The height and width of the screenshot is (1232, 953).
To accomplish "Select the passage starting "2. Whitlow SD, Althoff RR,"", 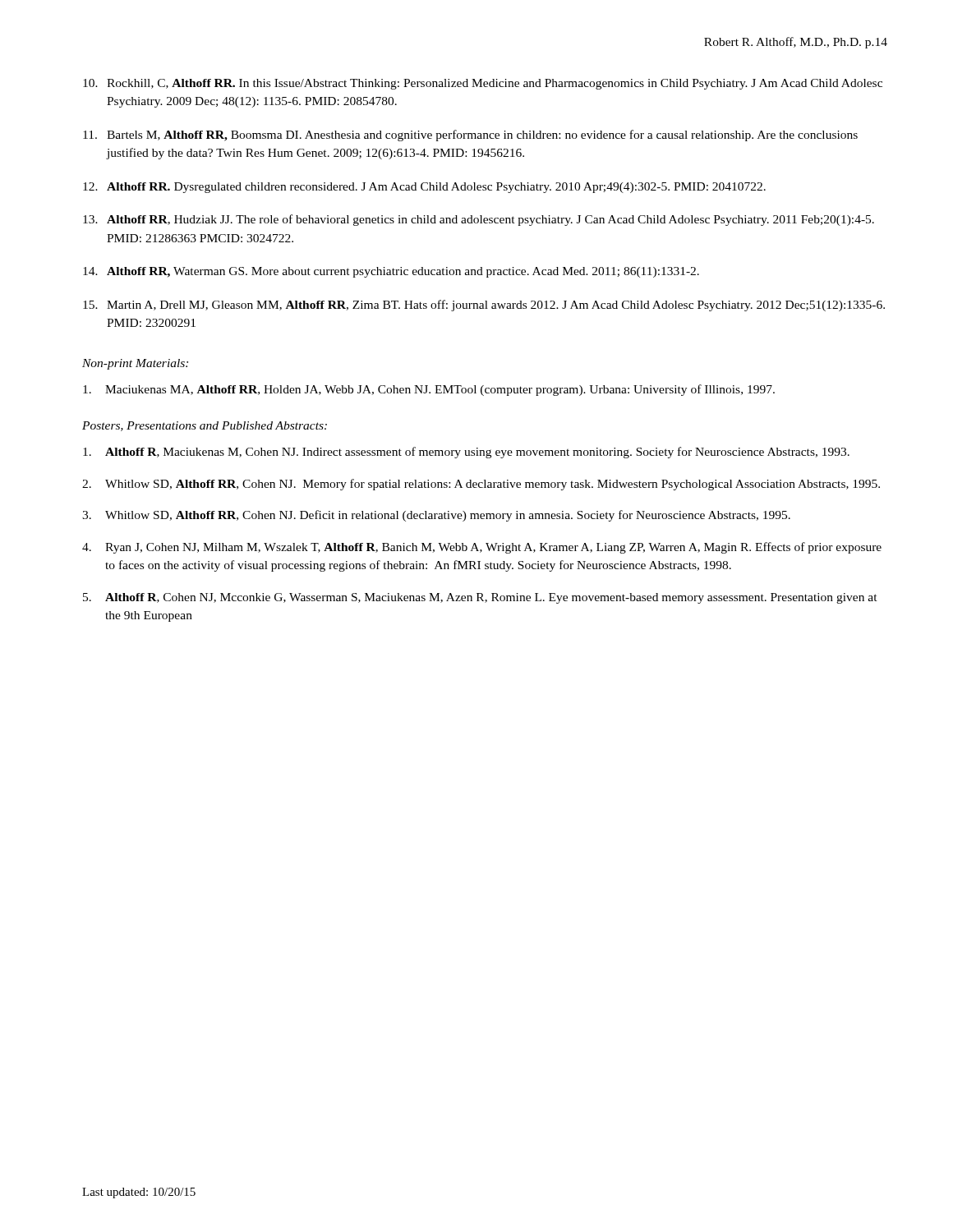I will coord(485,484).
